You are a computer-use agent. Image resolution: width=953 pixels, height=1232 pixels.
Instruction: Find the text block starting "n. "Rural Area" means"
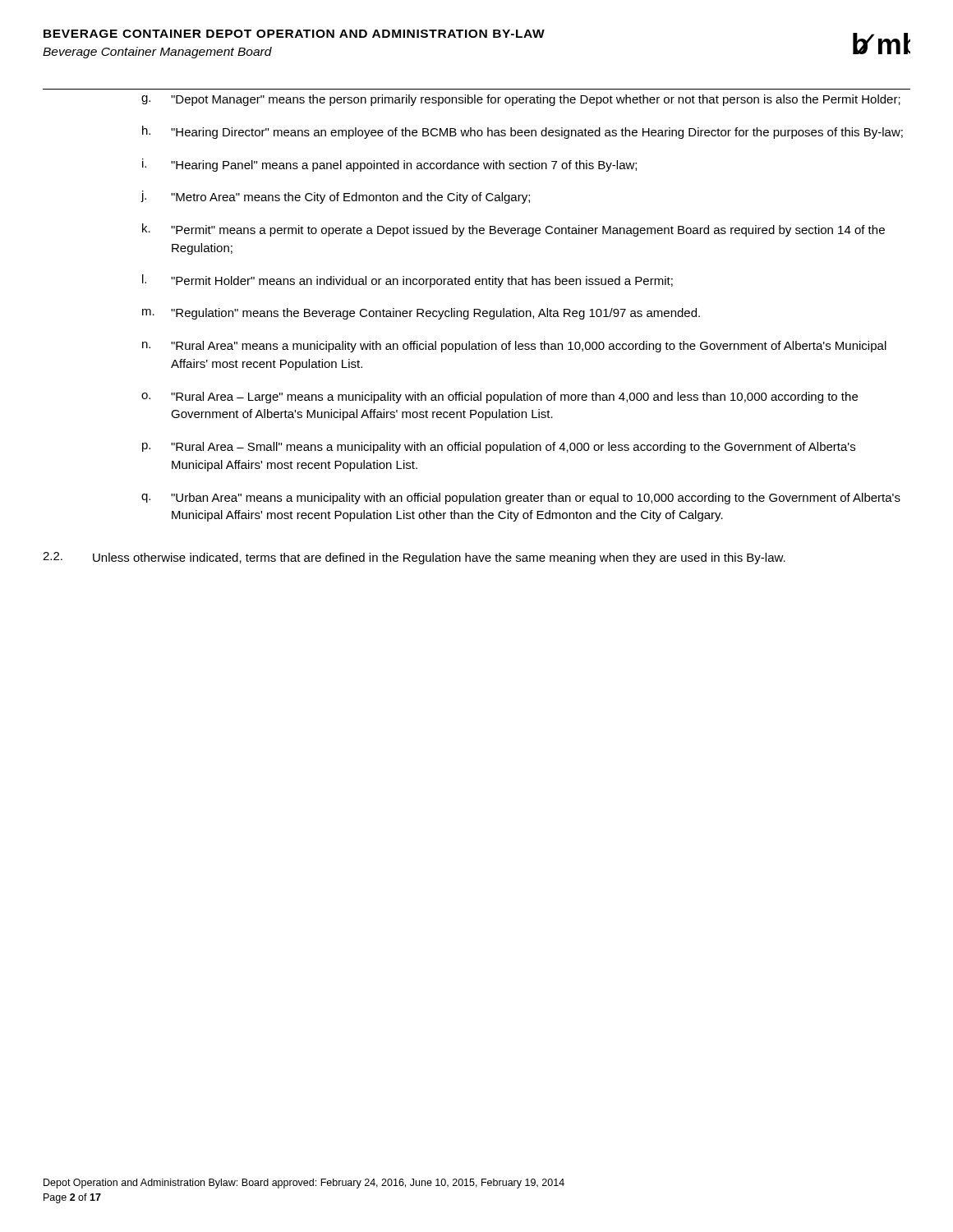click(x=526, y=355)
